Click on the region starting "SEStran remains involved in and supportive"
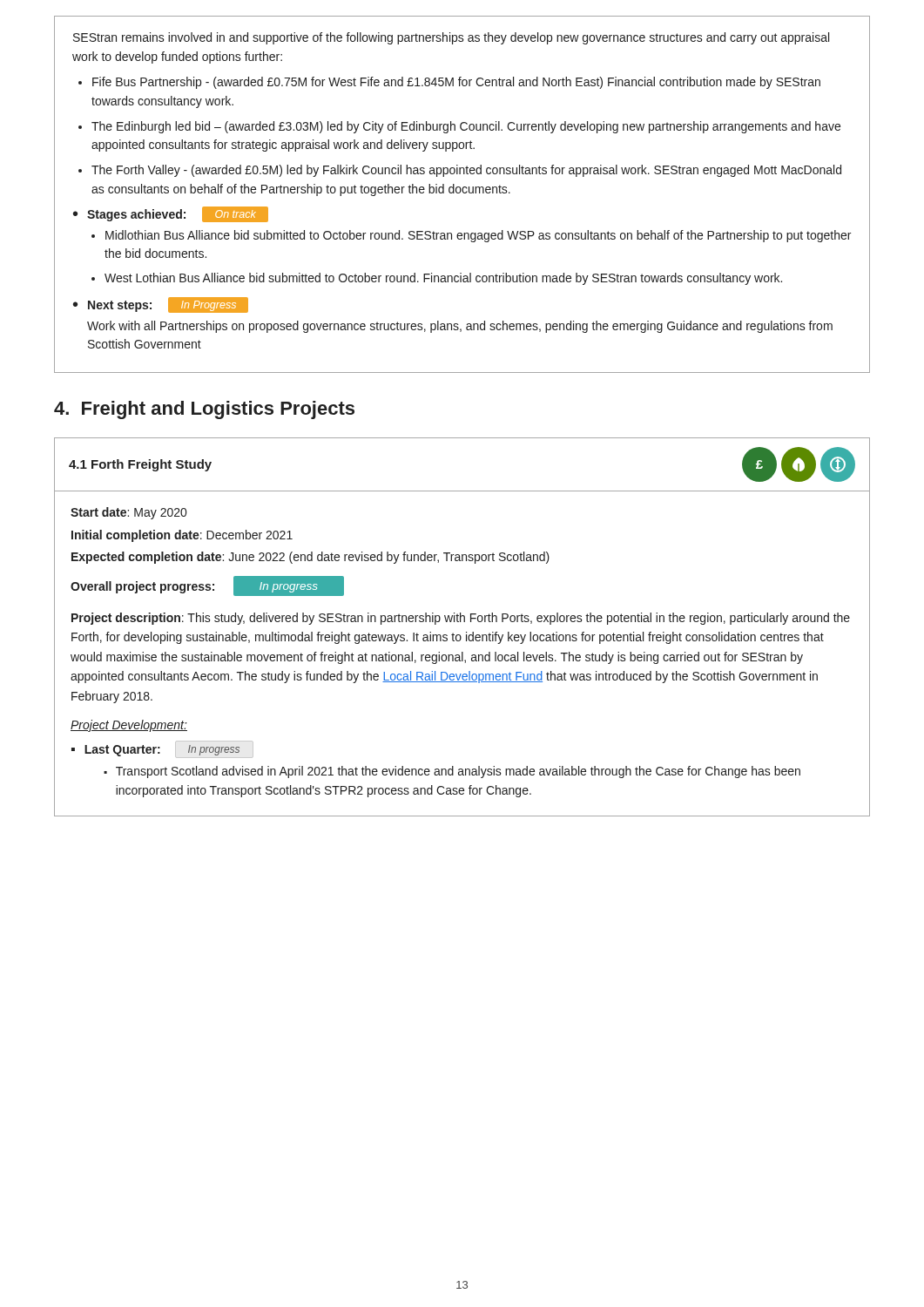Screen dimensions: 1307x924 [x=462, y=192]
